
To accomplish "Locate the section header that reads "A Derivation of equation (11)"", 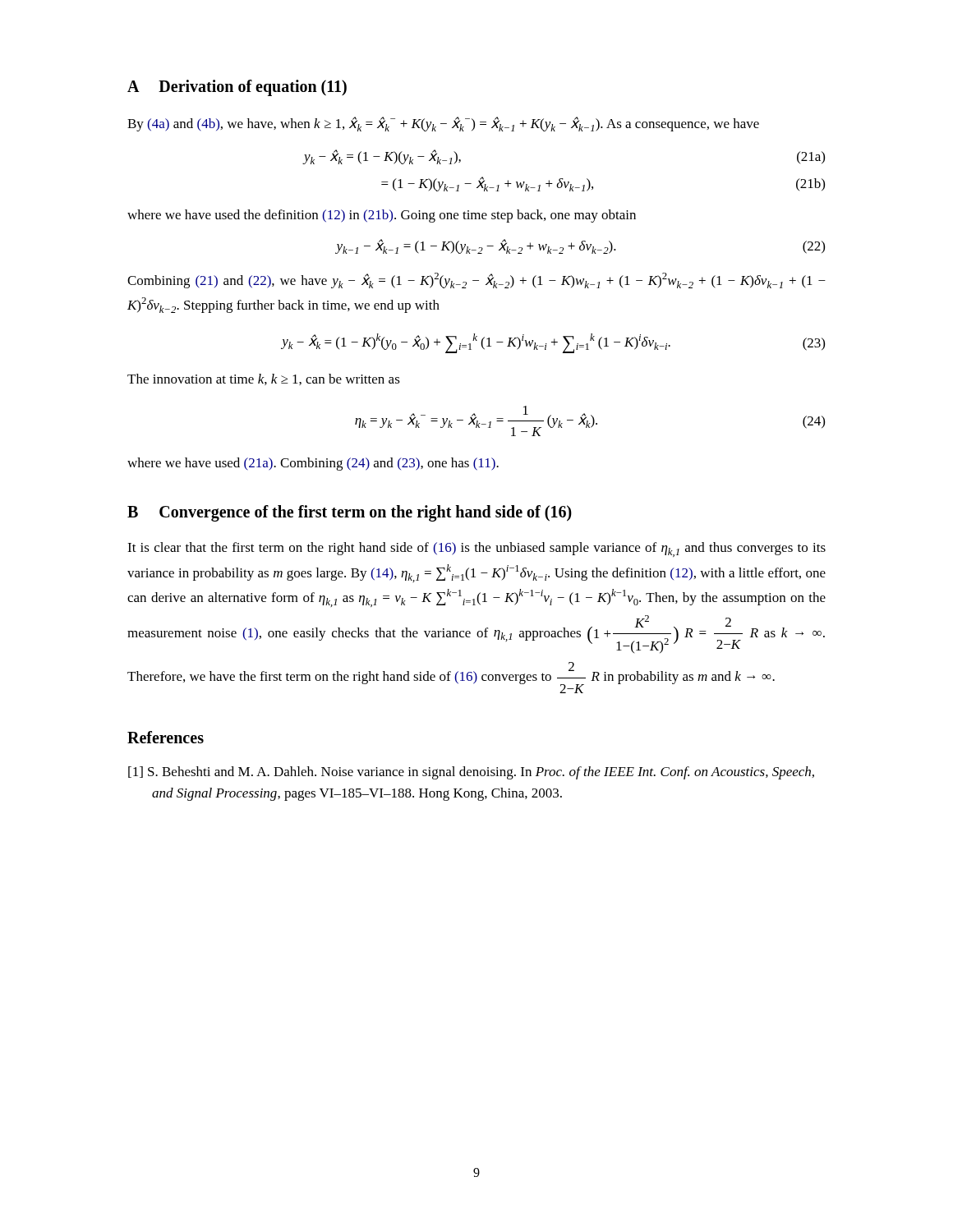I will point(237,88).
